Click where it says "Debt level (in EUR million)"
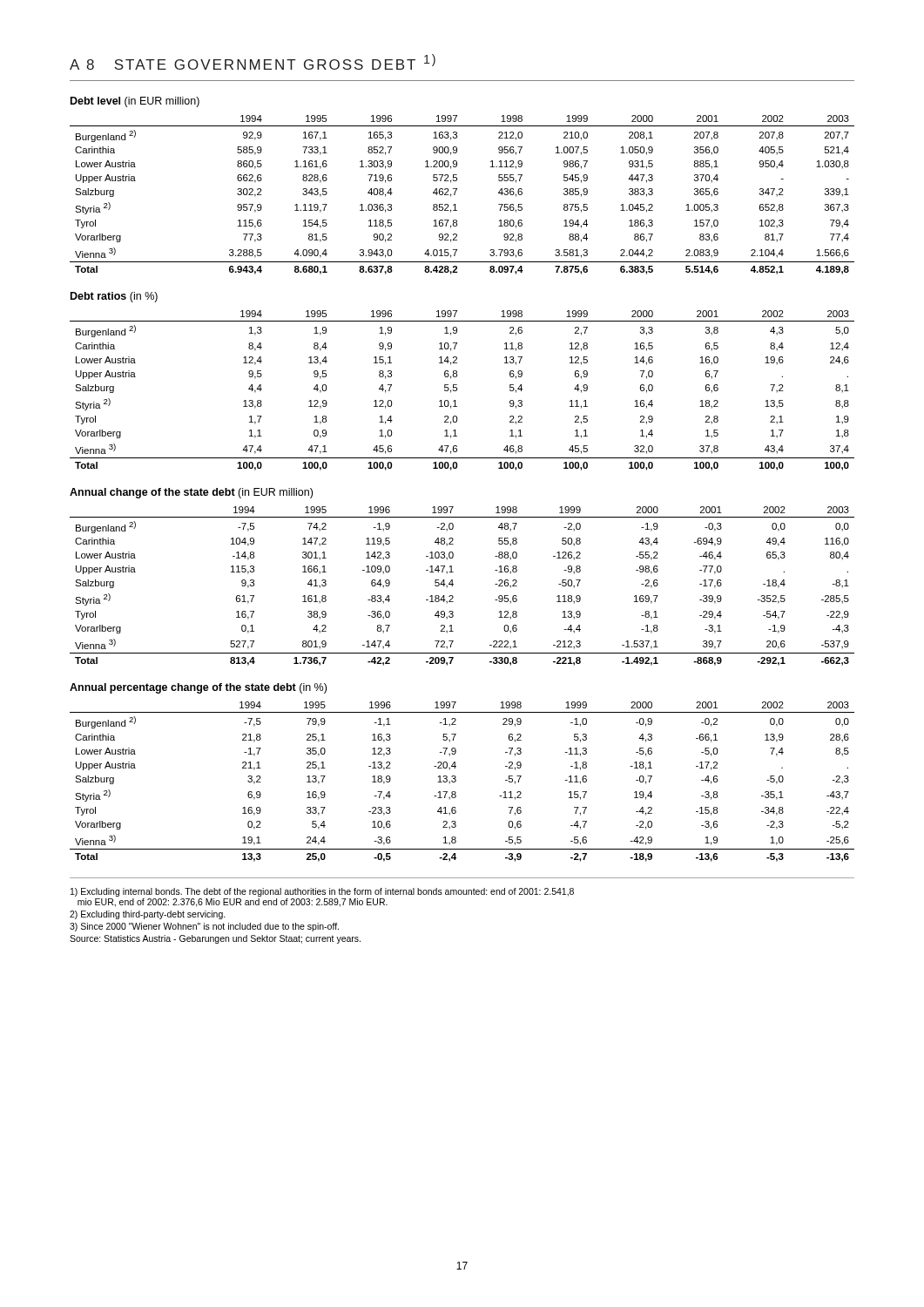 pyautogui.click(x=135, y=101)
